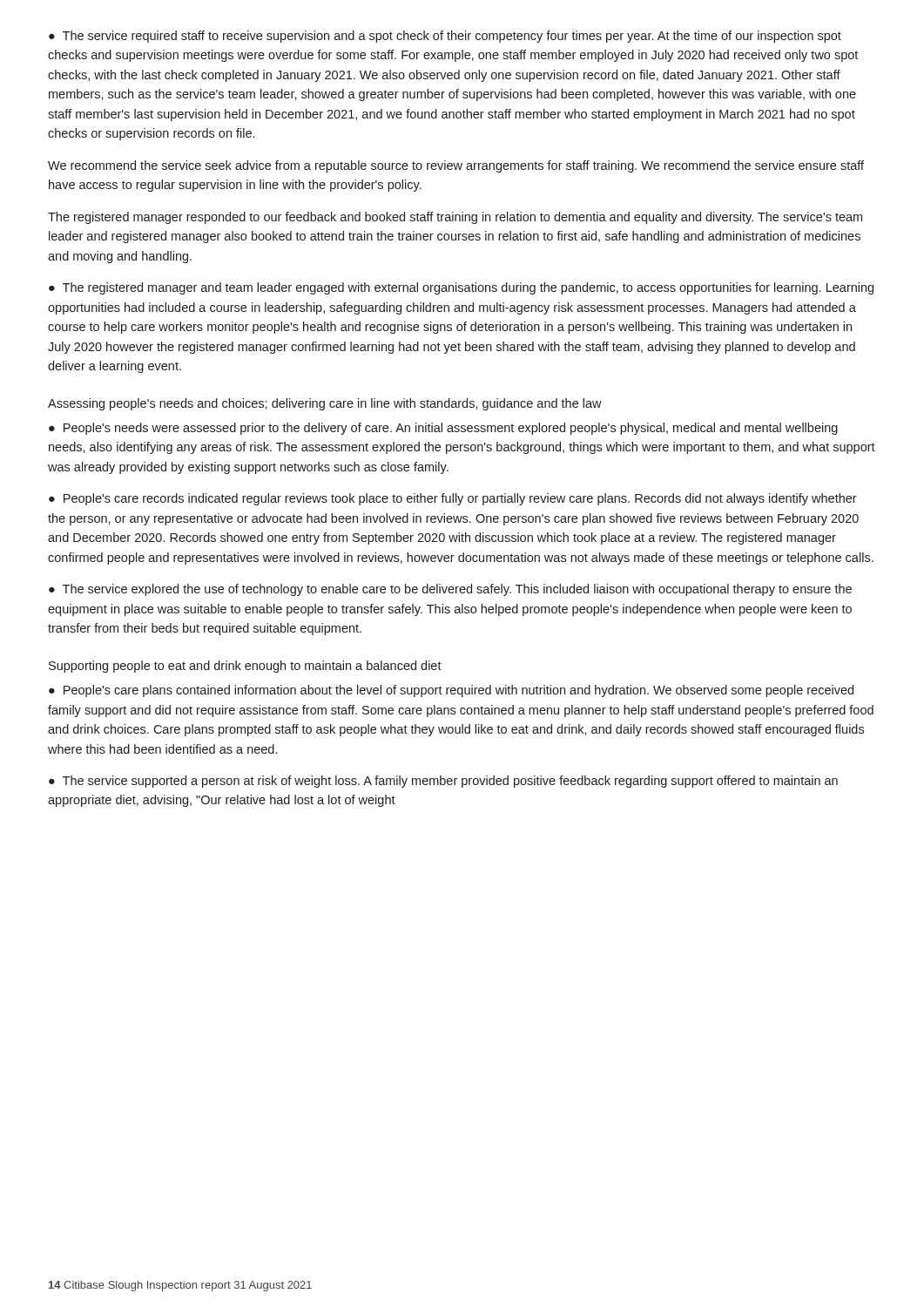Point to the block beginning "● The service required staff to receive supervision"
Image resolution: width=924 pixels, height=1307 pixels.
pos(453,83)
